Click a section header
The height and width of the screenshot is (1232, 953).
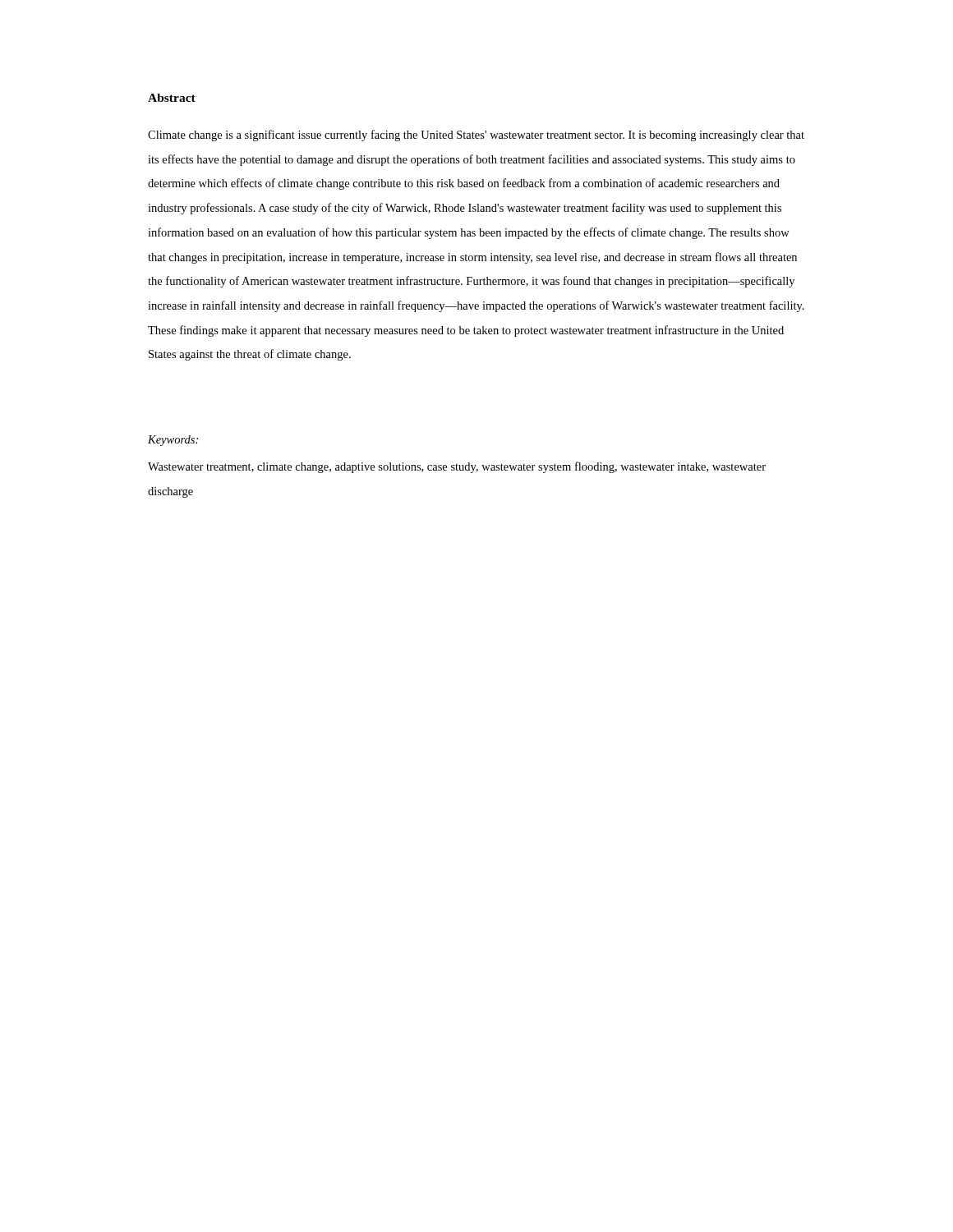click(172, 97)
